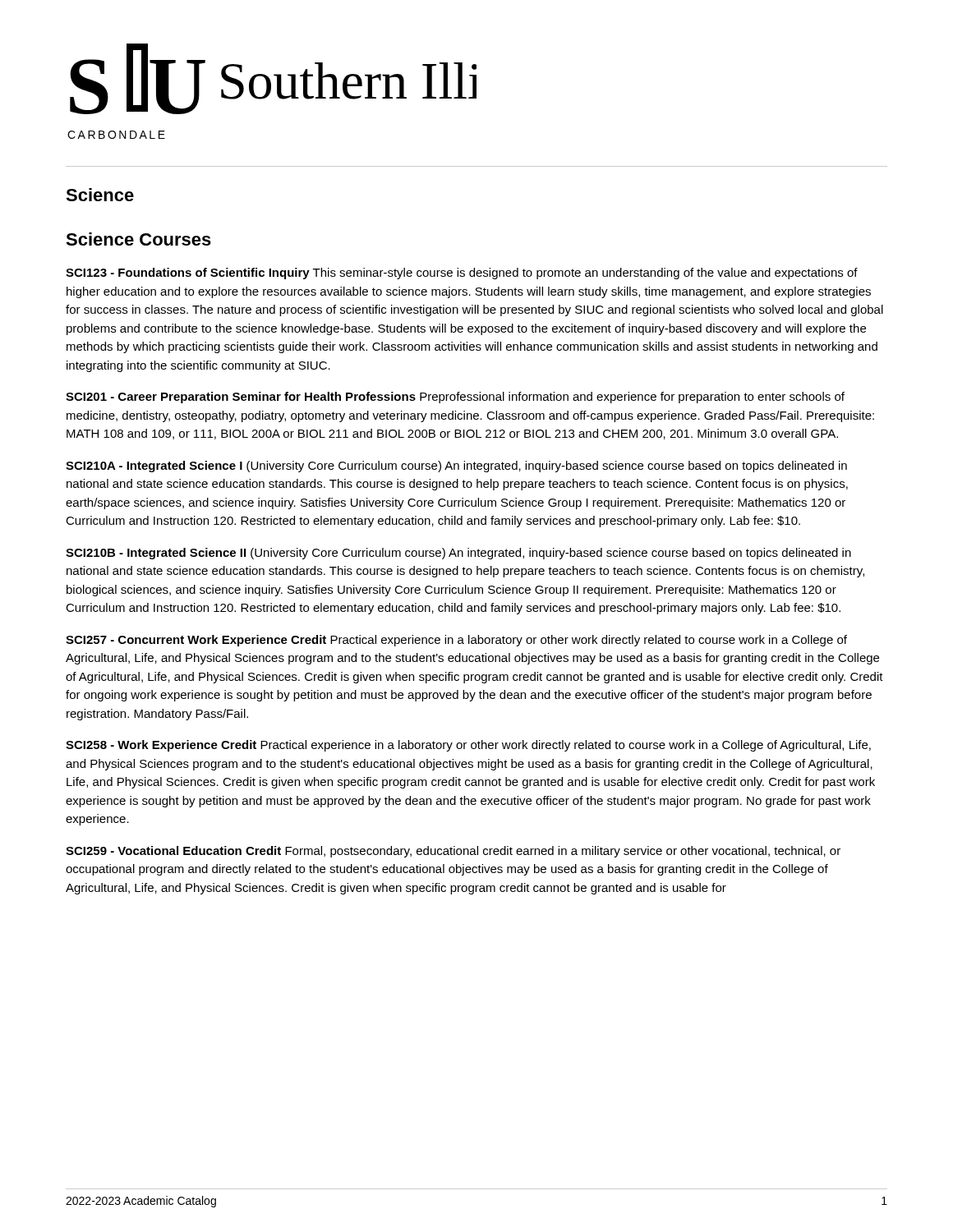Find the text block with the text "SCI258 - Work Experience Credit Practical experience"
Viewport: 953px width, 1232px height.
[476, 782]
